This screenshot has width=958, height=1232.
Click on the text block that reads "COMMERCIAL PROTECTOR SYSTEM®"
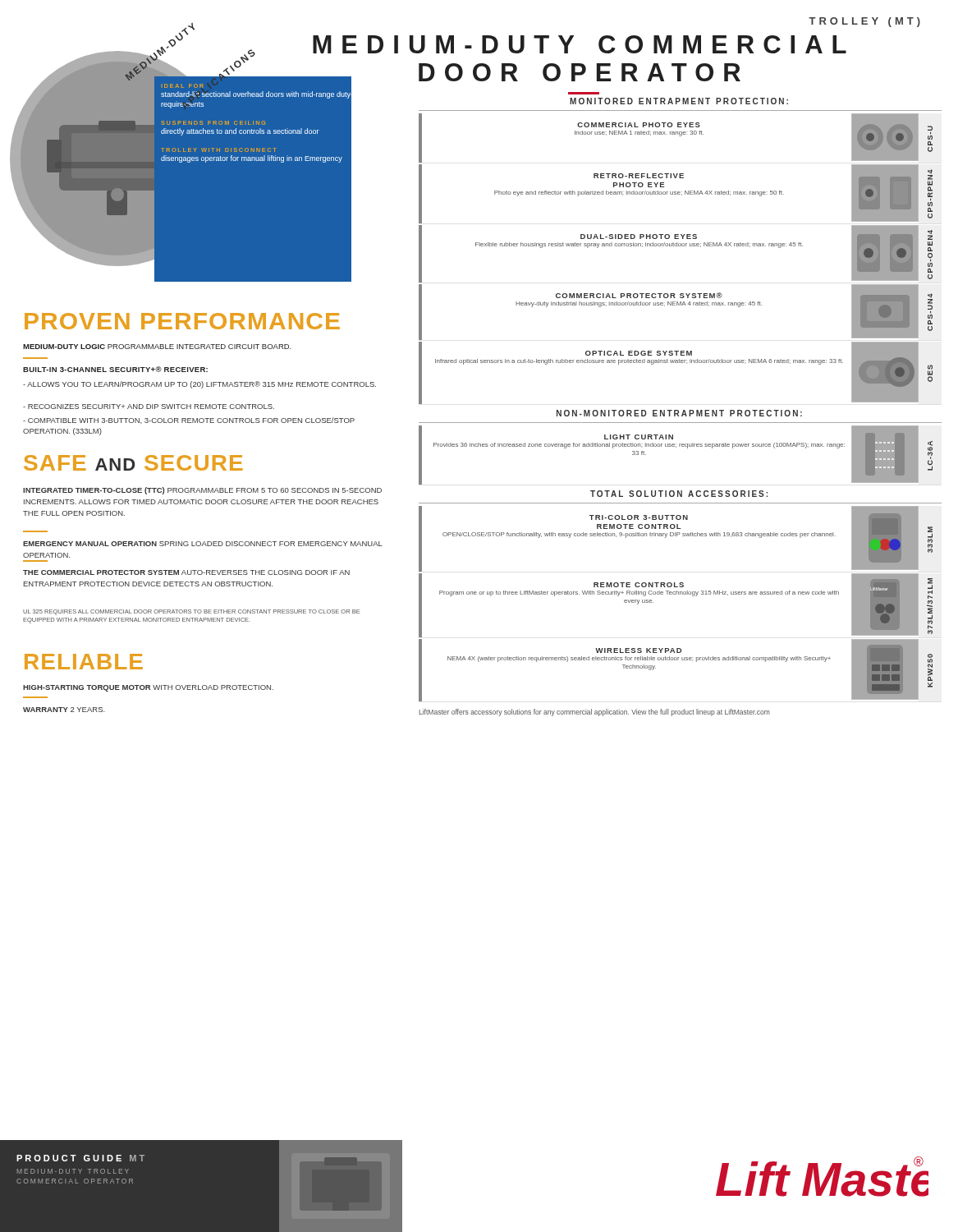point(680,312)
